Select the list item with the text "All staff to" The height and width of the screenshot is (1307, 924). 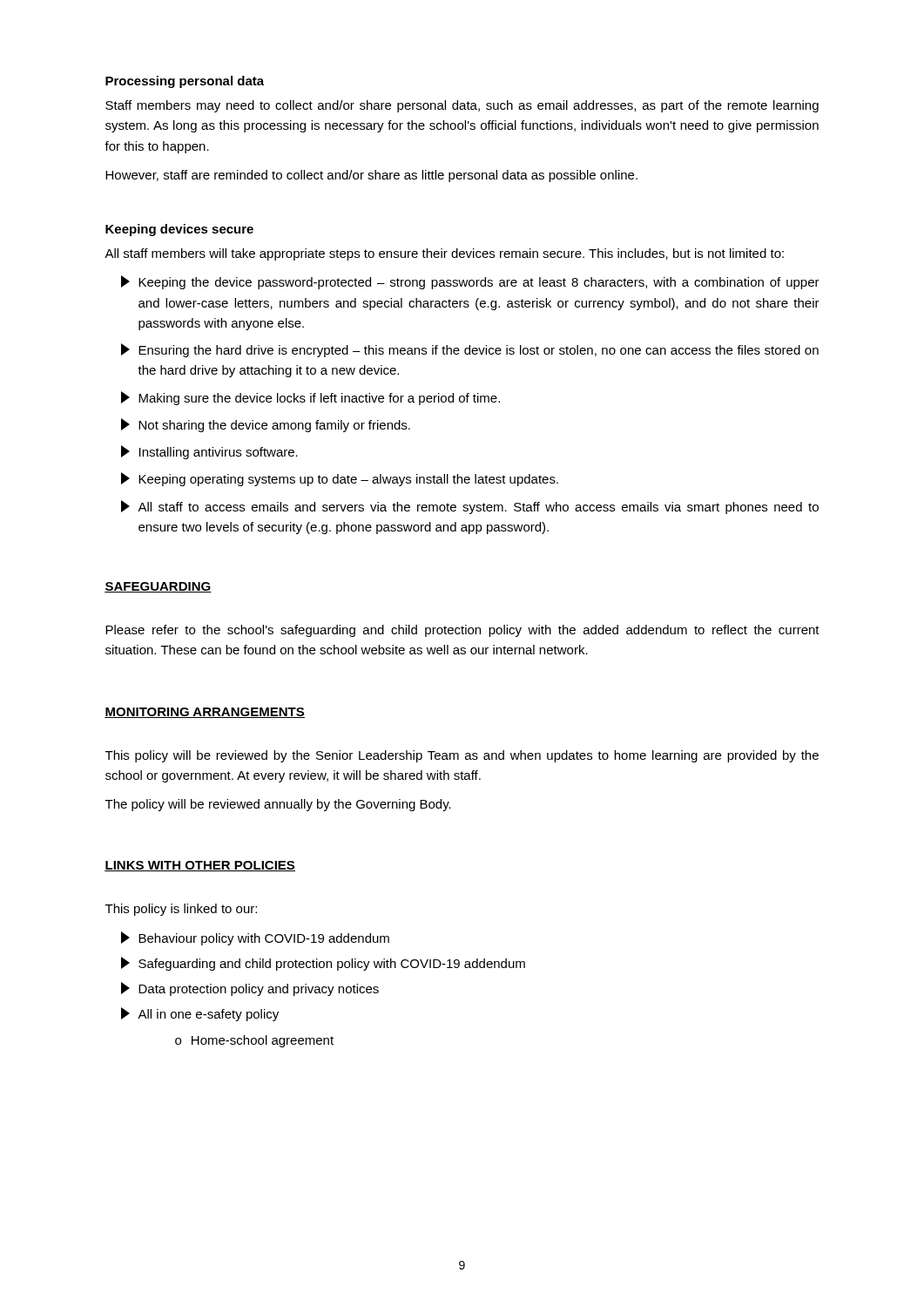pyautogui.click(x=470, y=517)
